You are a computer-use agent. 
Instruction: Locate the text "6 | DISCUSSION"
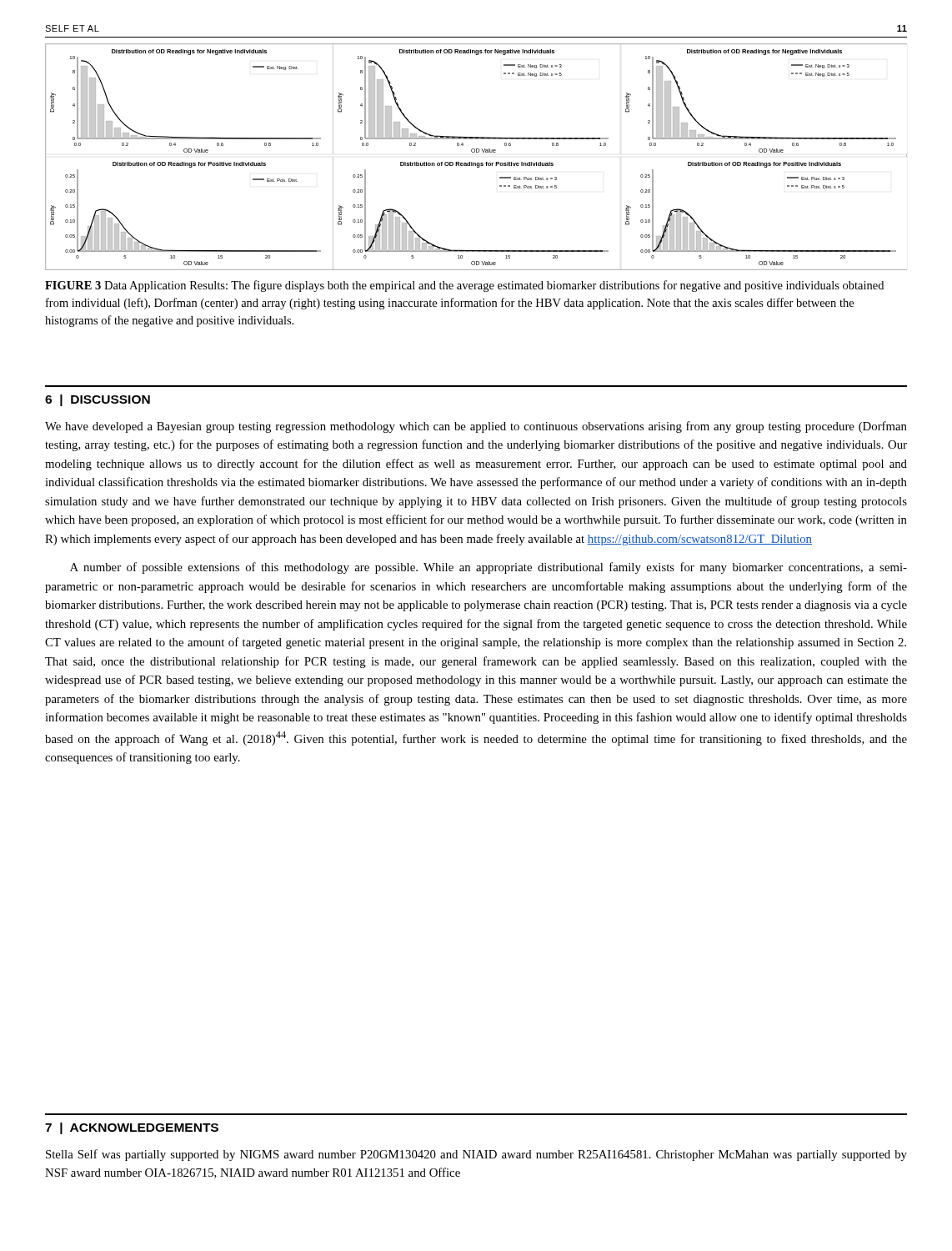point(98,399)
